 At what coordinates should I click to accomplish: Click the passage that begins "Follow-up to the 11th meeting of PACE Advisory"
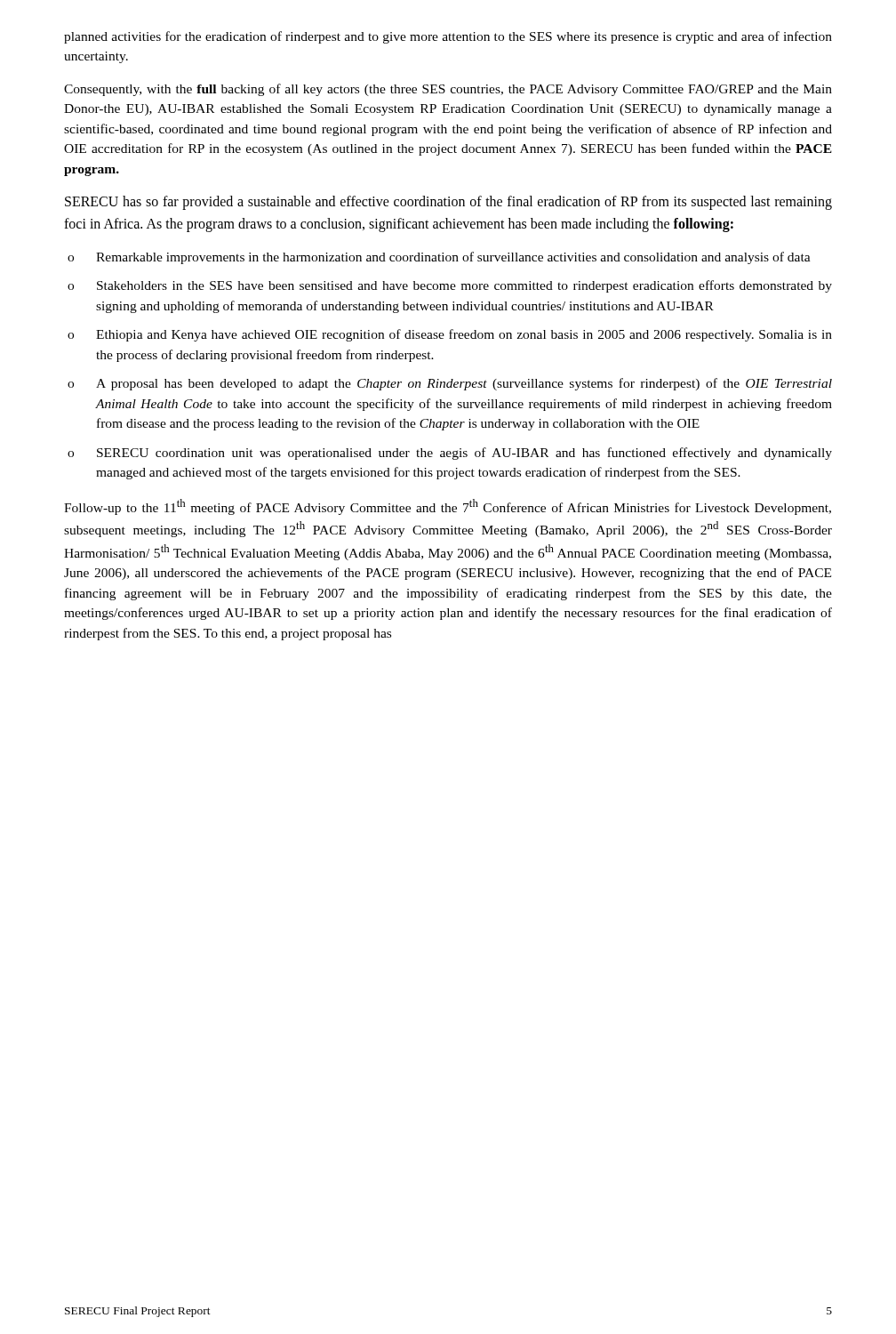pyautogui.click(x=448, y=568)
